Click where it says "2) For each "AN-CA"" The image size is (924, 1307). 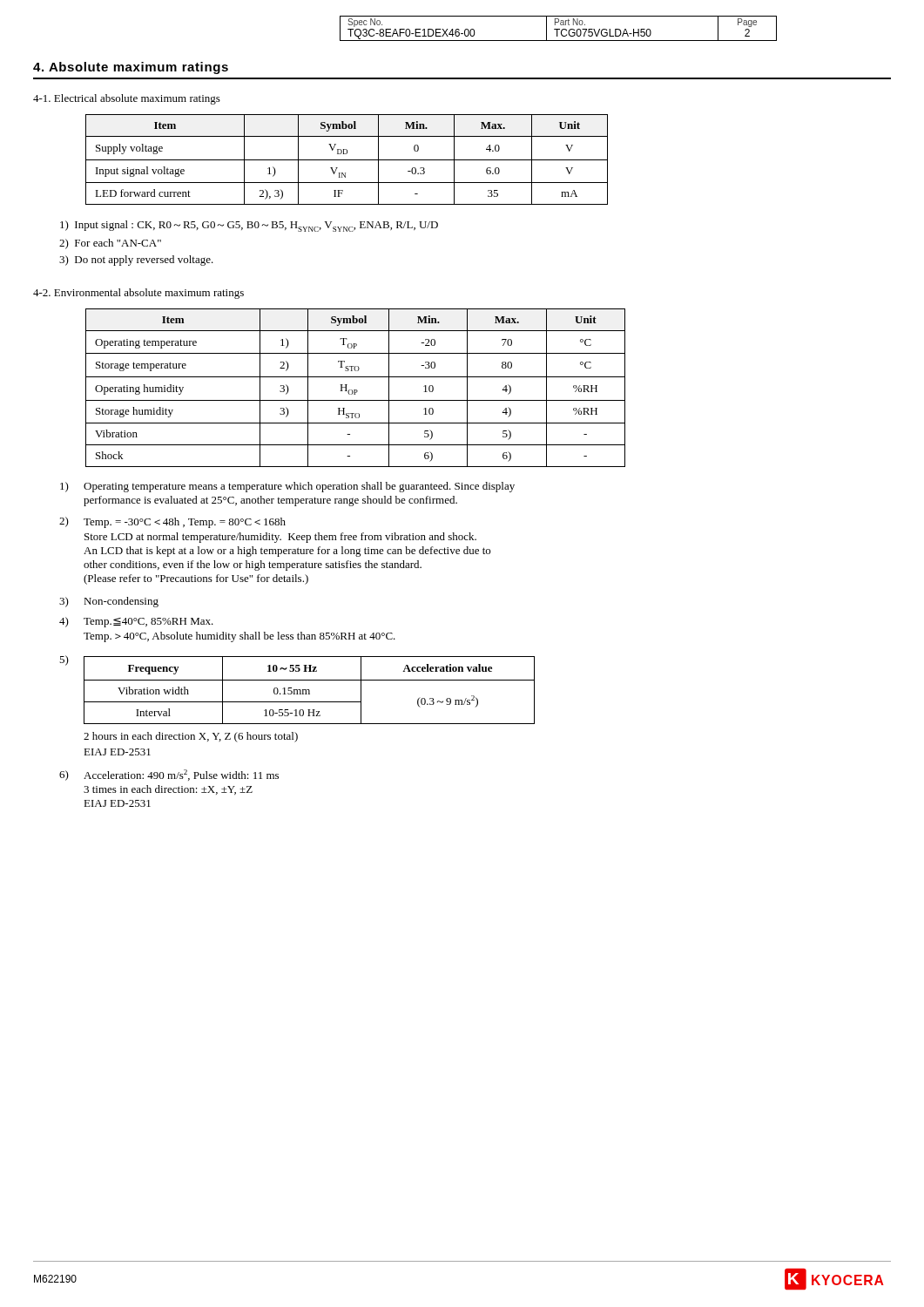[110, 242]
